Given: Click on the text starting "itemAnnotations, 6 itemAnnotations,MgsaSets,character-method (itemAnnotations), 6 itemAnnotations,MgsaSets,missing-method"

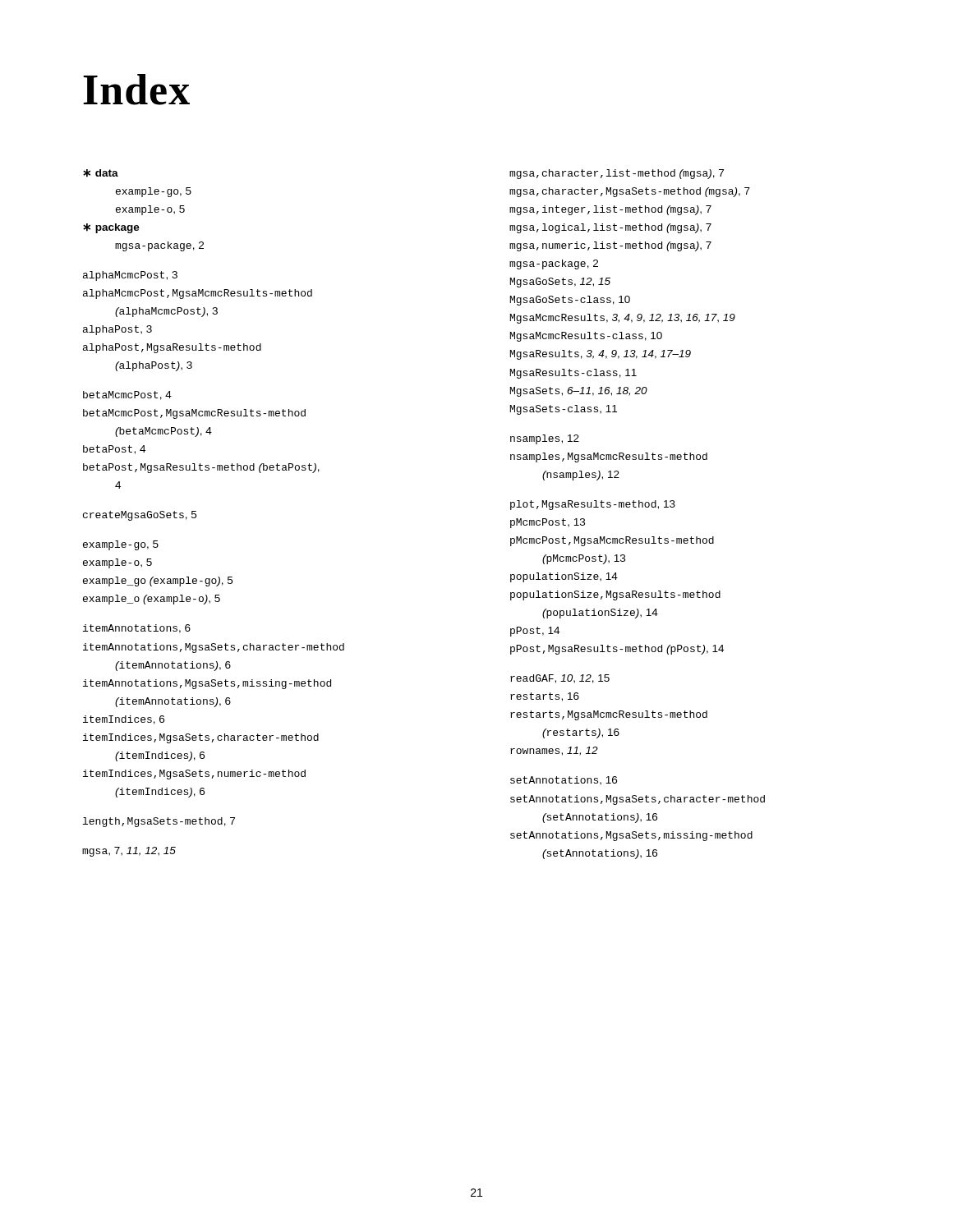Looking at the screenshot, I should 137,629.
